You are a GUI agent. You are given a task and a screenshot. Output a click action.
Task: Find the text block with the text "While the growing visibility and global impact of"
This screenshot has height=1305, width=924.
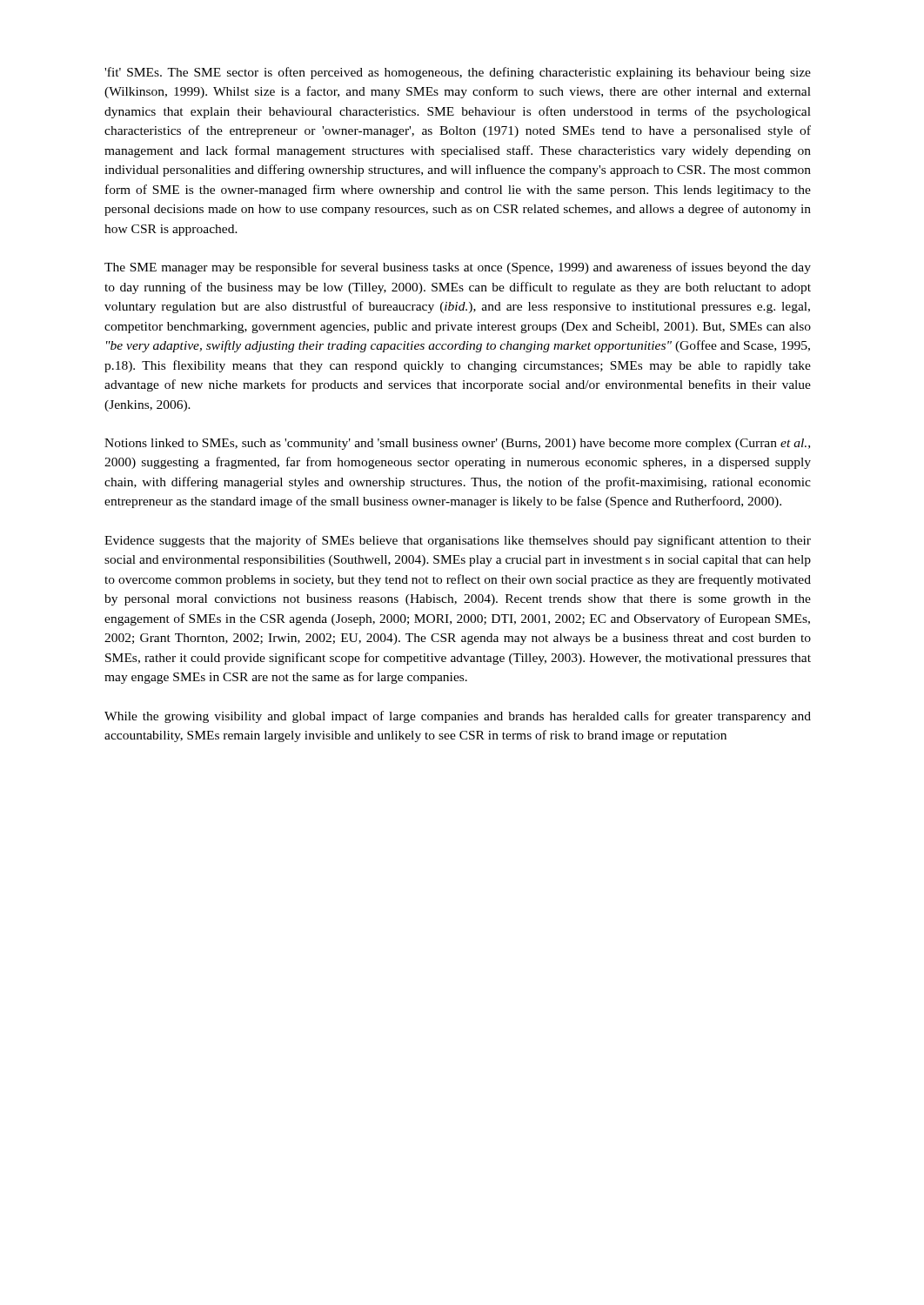click(458, 725)
